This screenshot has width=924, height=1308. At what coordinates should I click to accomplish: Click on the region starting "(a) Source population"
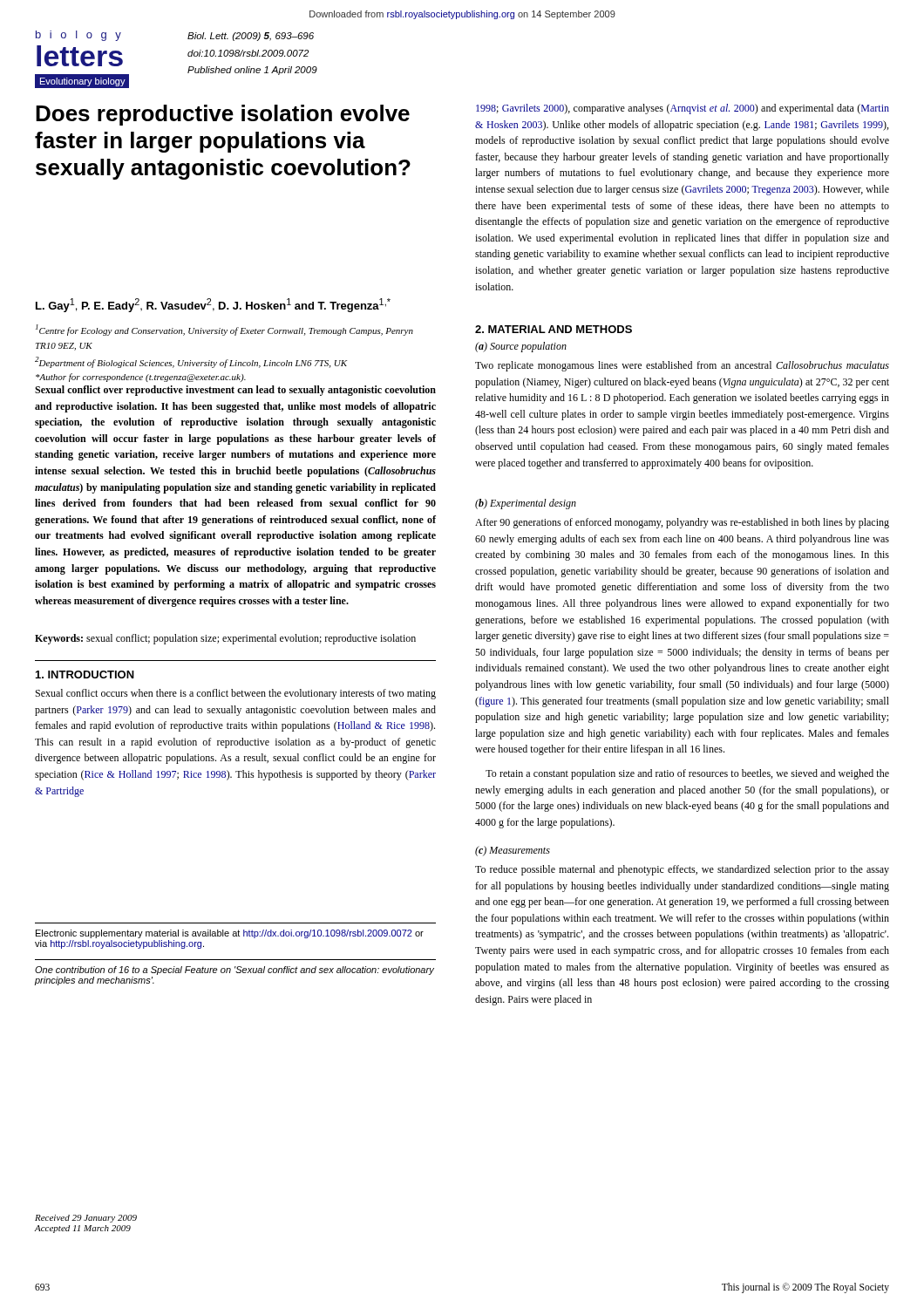[521, 346]
